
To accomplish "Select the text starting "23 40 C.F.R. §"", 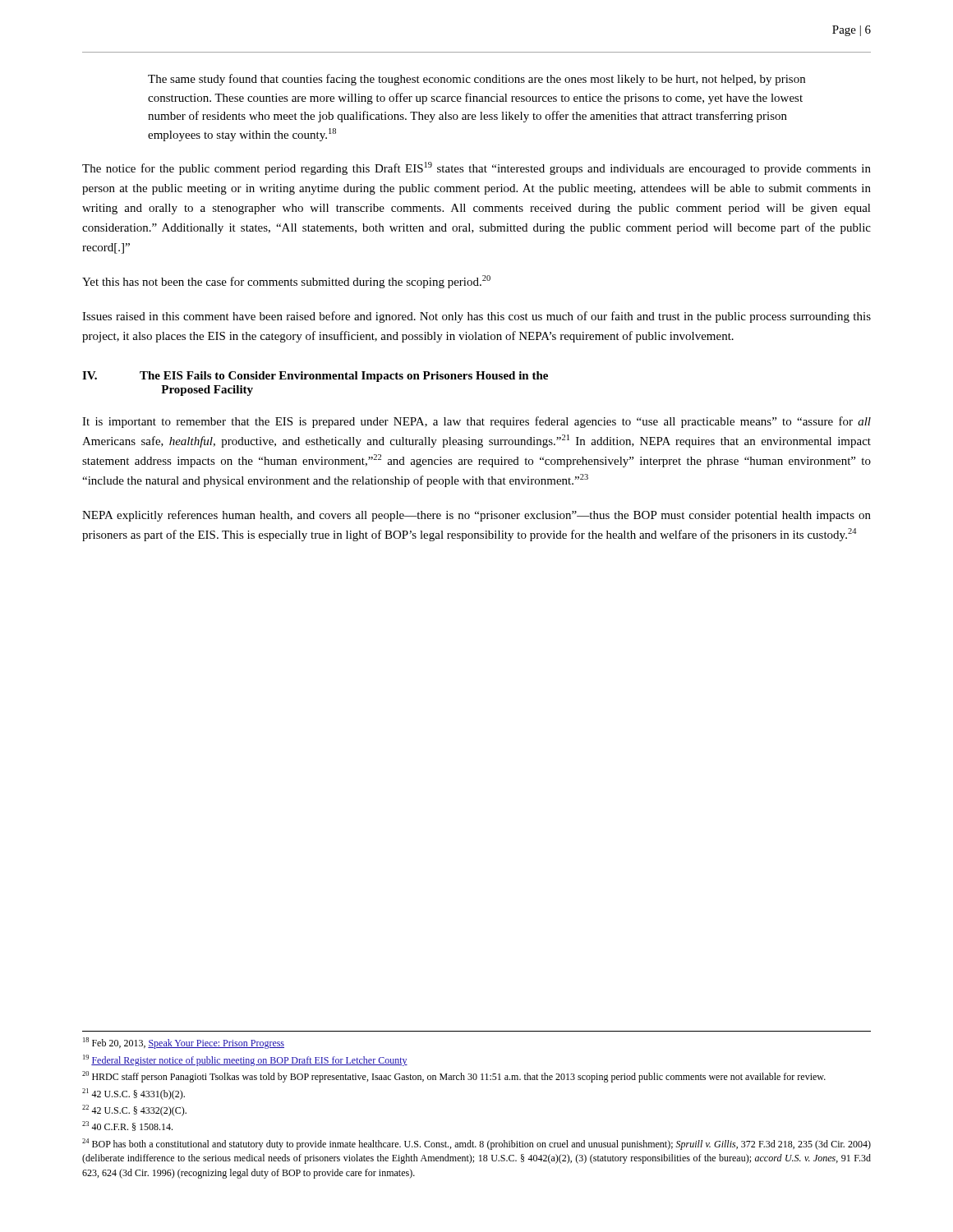I will 128,1127.
